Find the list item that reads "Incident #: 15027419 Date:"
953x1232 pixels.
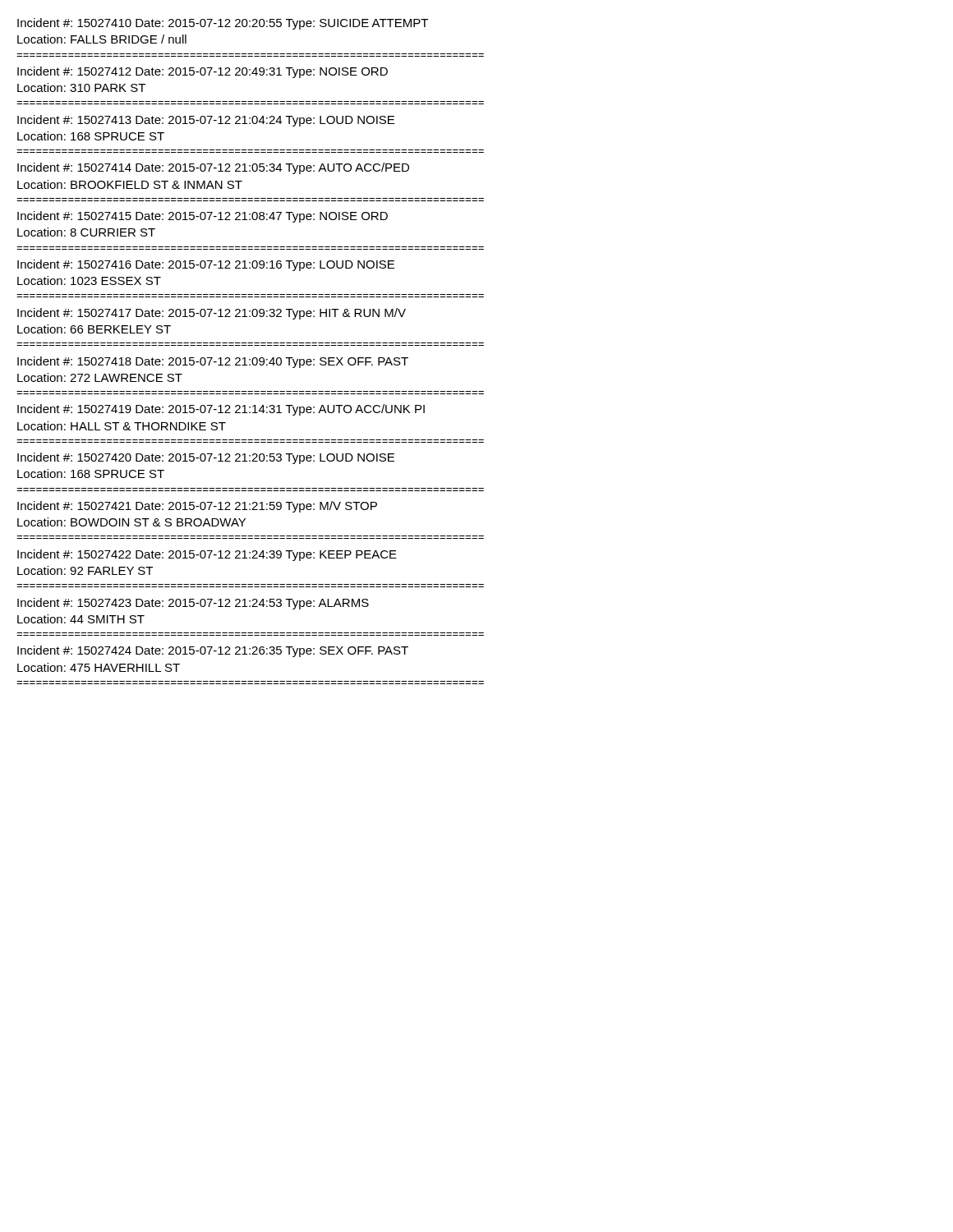coord(221,410)
